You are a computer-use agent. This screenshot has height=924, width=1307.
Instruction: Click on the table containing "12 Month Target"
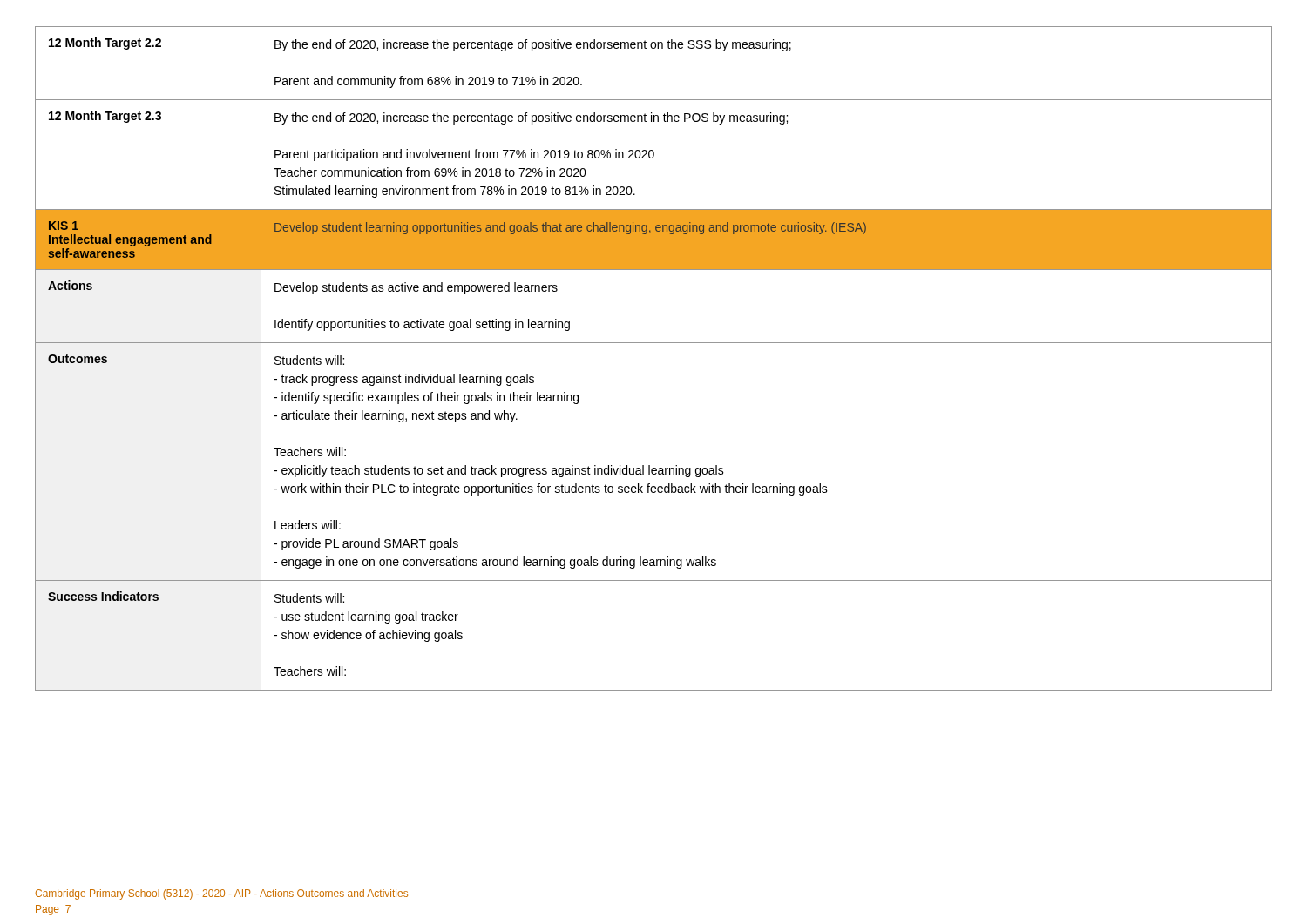(x=654, y=358)
